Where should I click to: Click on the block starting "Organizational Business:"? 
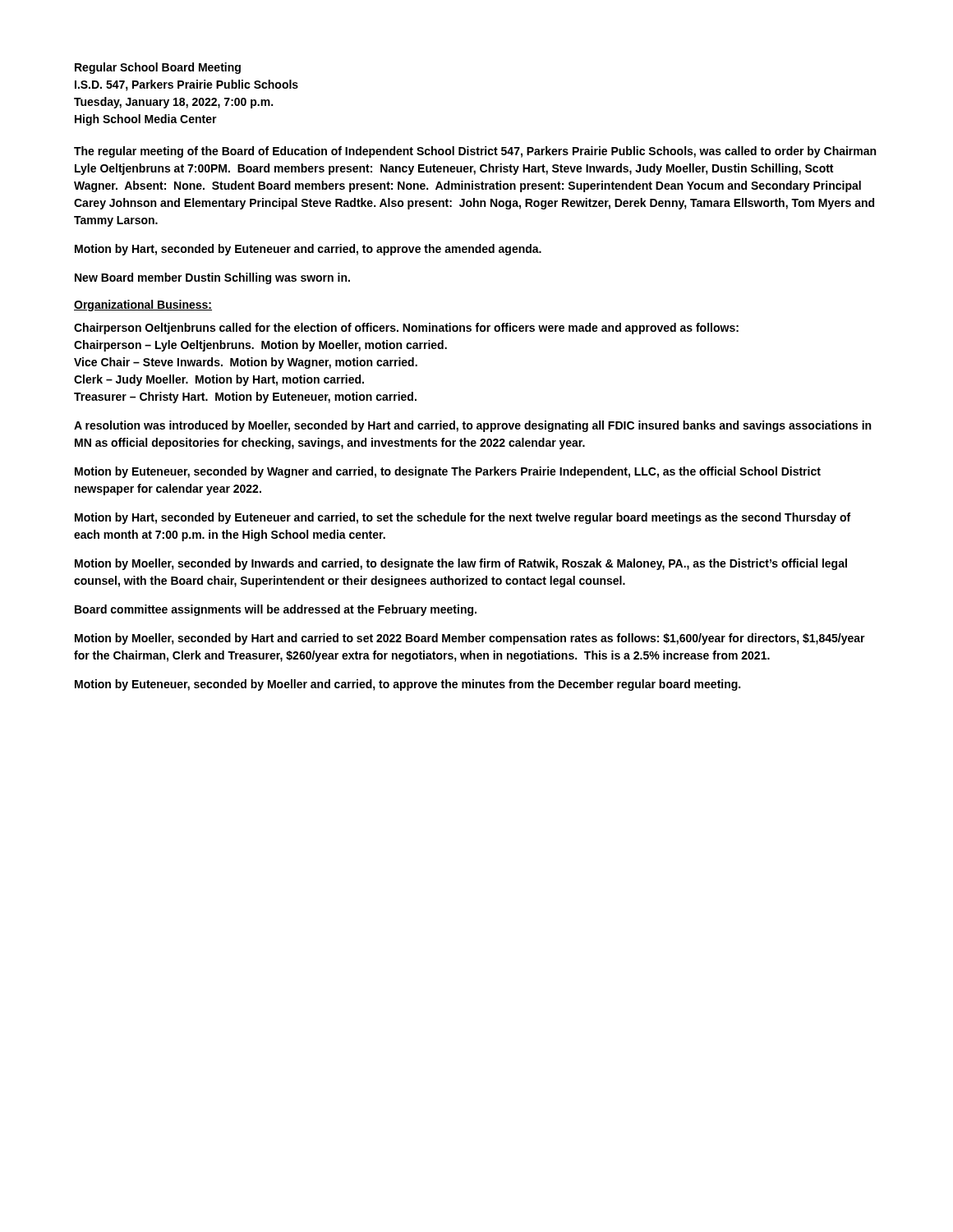[143, 305]
